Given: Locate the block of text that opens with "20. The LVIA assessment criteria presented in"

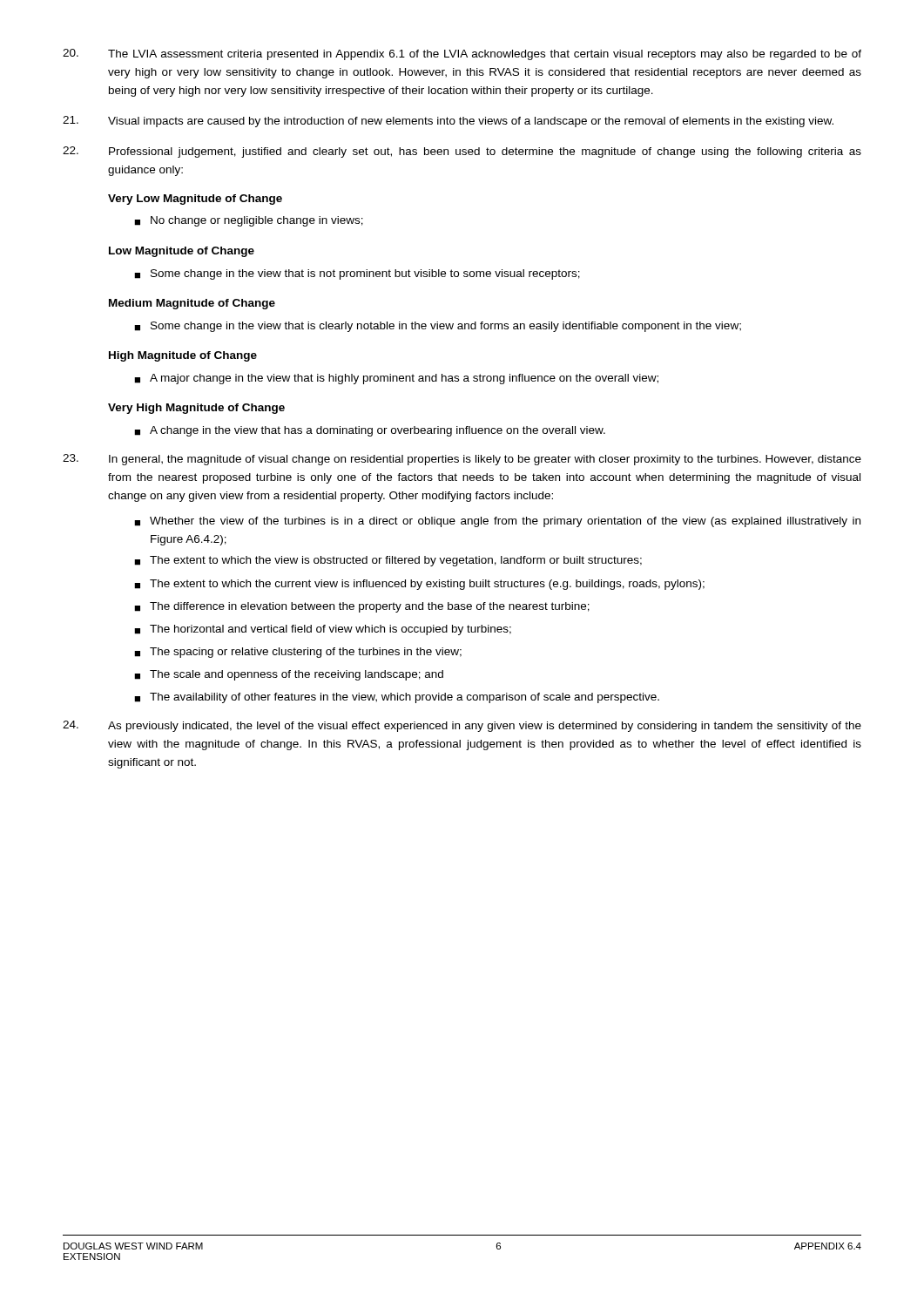Looking at the screenshot, I should 462,73.
